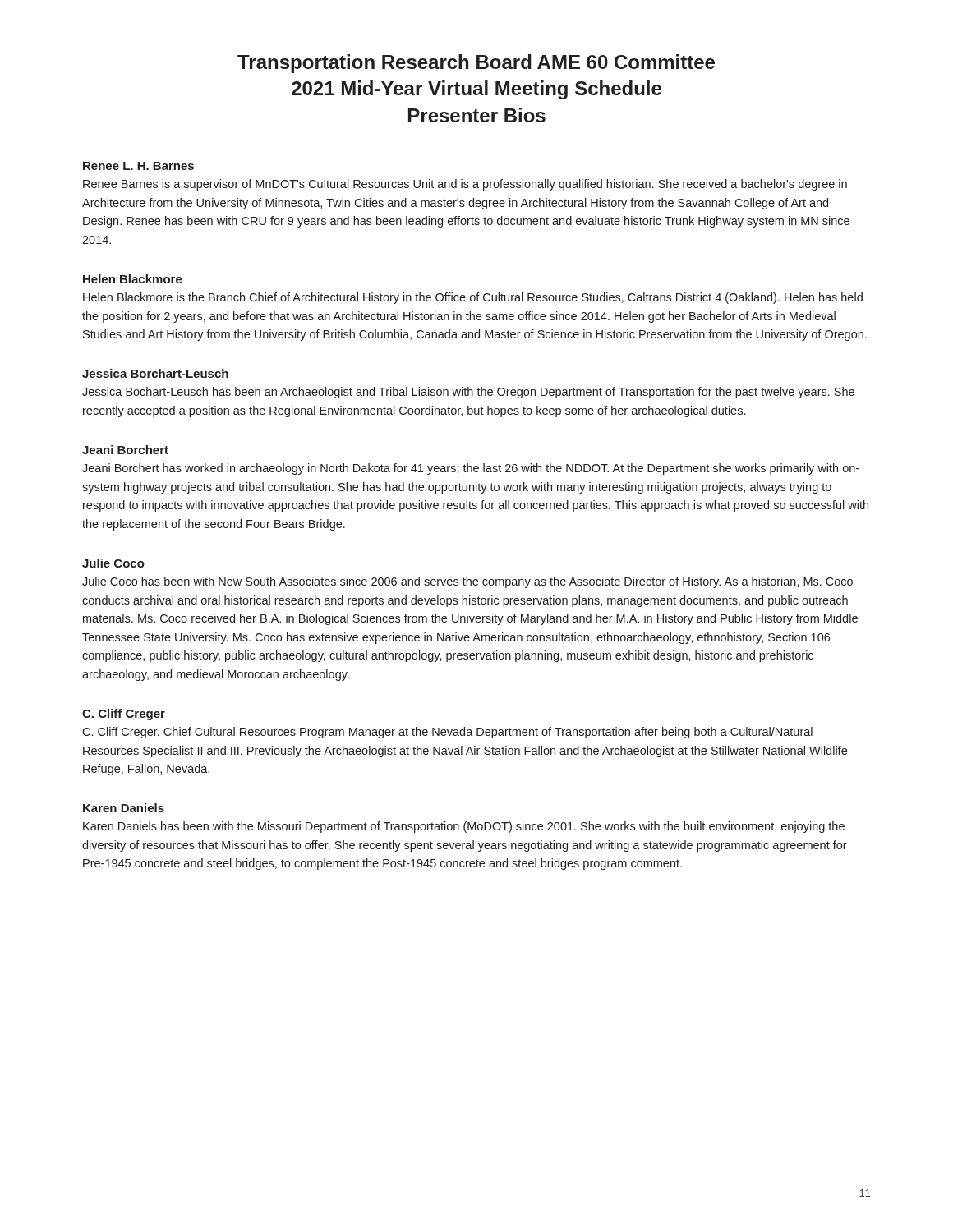Find the passage starting "Karen Daniels has been with the"
Screen dimensions: 1232x953
point(464,845)
